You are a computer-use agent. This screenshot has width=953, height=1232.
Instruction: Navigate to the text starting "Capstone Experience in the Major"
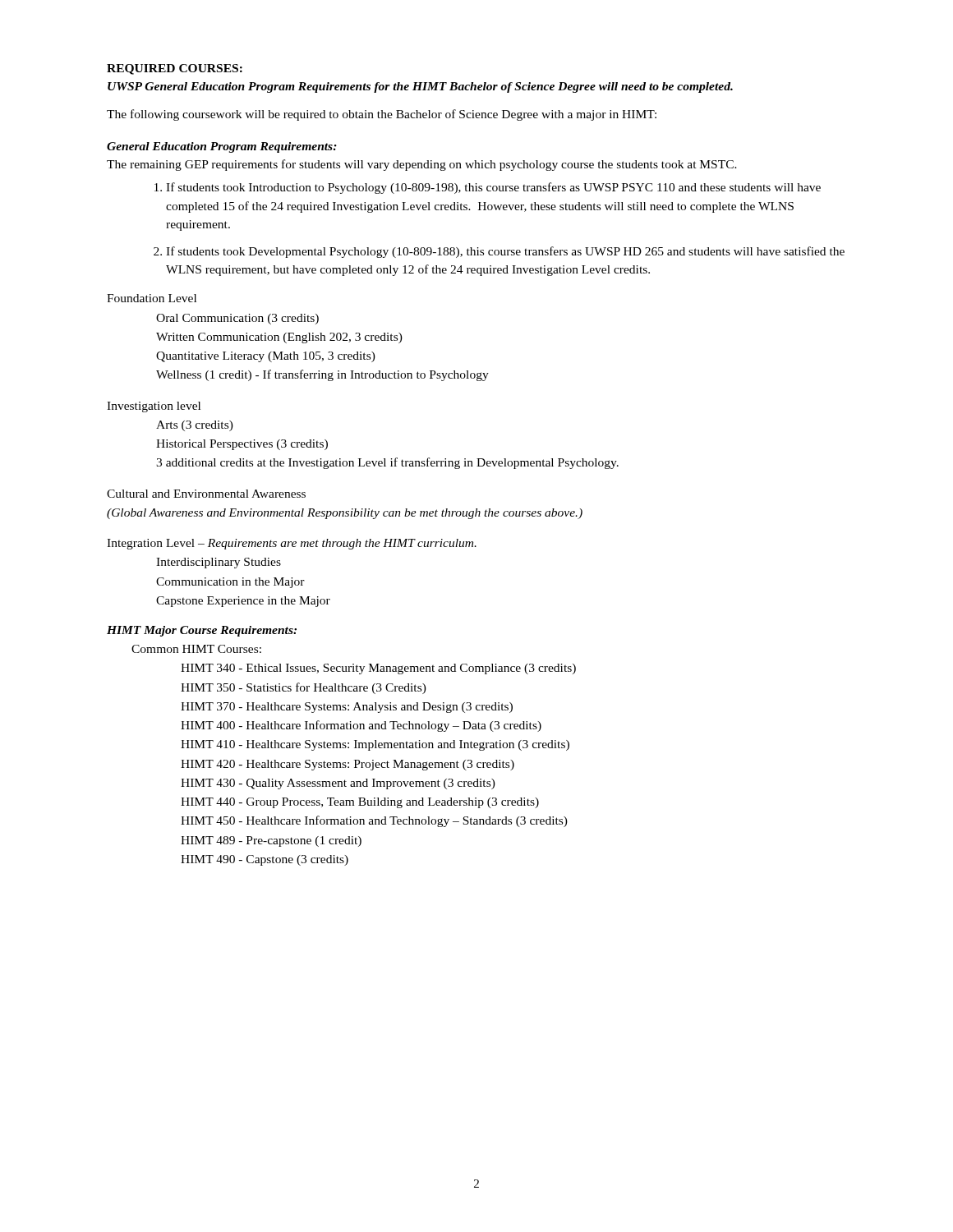click(x=243, y=600)
